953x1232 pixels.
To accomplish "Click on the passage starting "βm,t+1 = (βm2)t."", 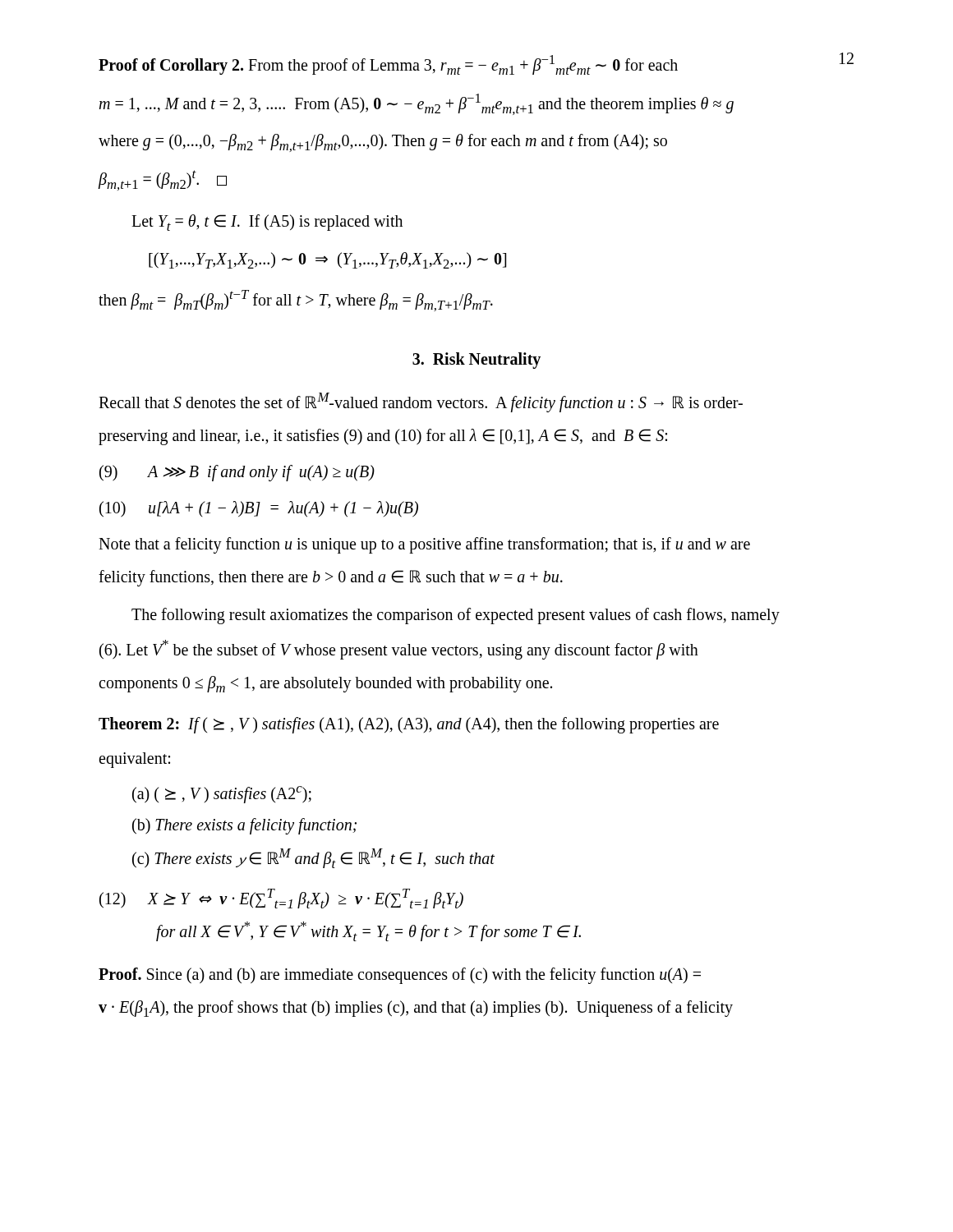I will (163, 179).
